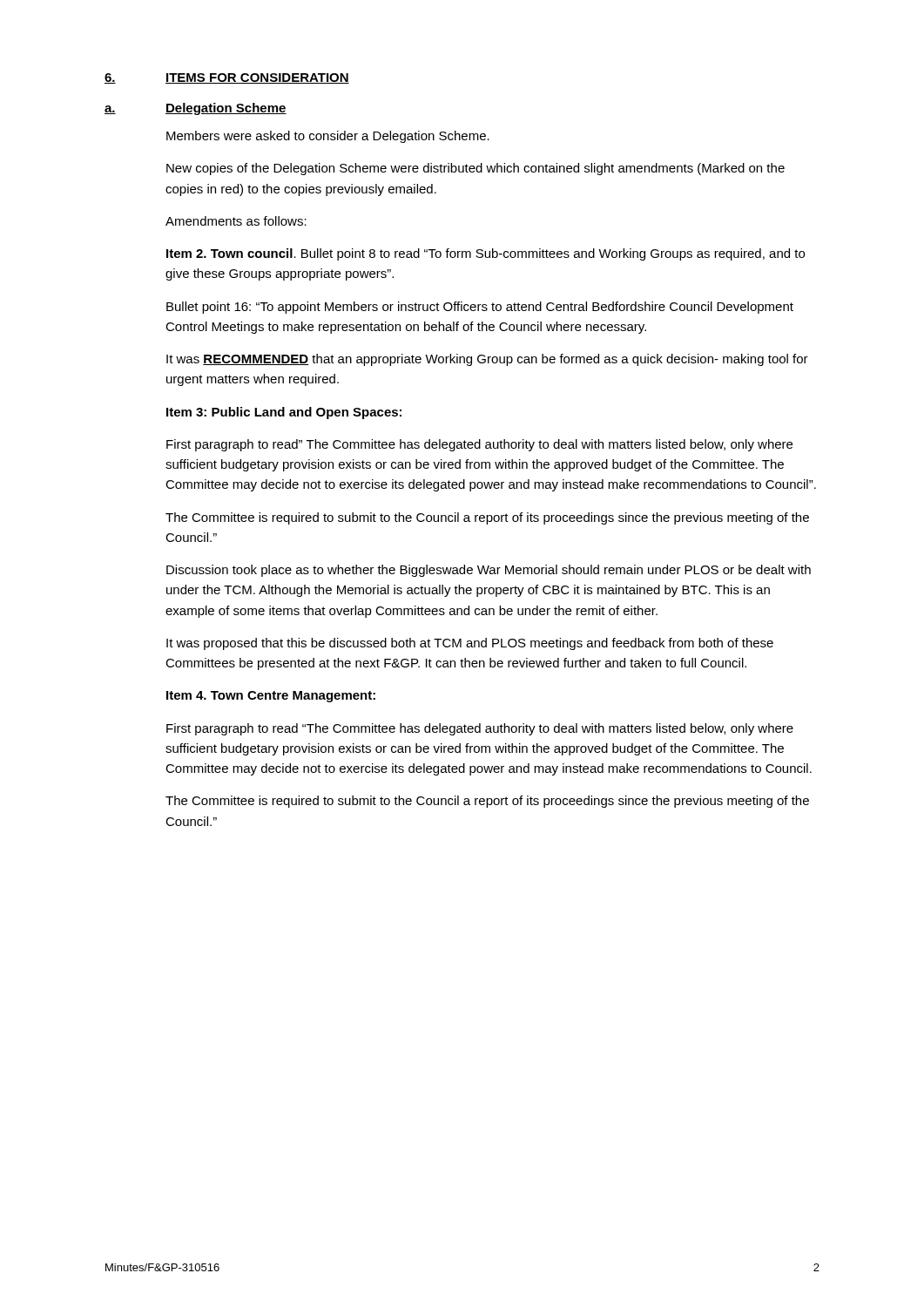Screen dimensions: 1307x924
Task: Find the text starting "a. Delegation Scheme"
Action: pyautogui.click(x=195, y=108)
